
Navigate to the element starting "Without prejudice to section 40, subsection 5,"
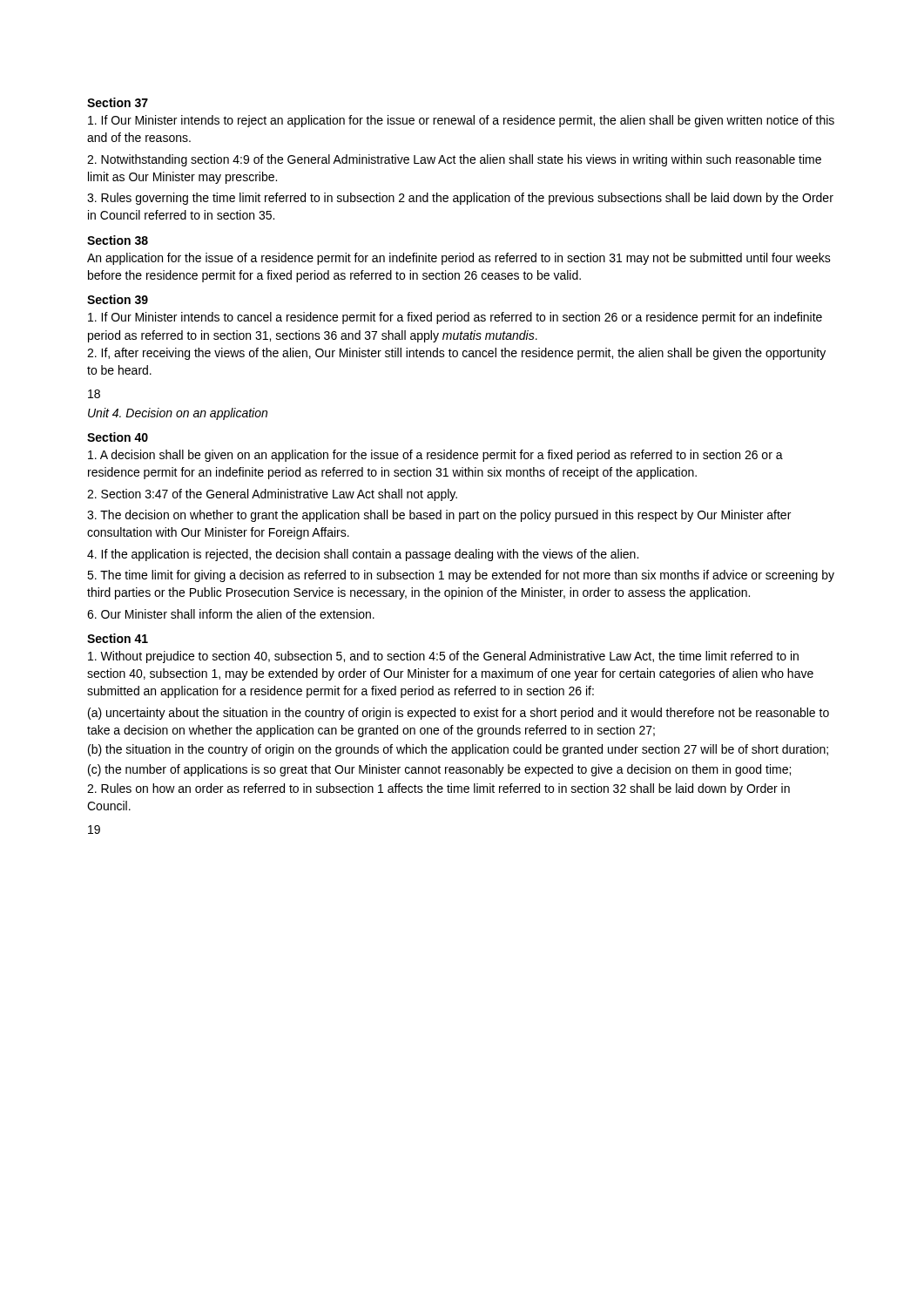(450, 674)
